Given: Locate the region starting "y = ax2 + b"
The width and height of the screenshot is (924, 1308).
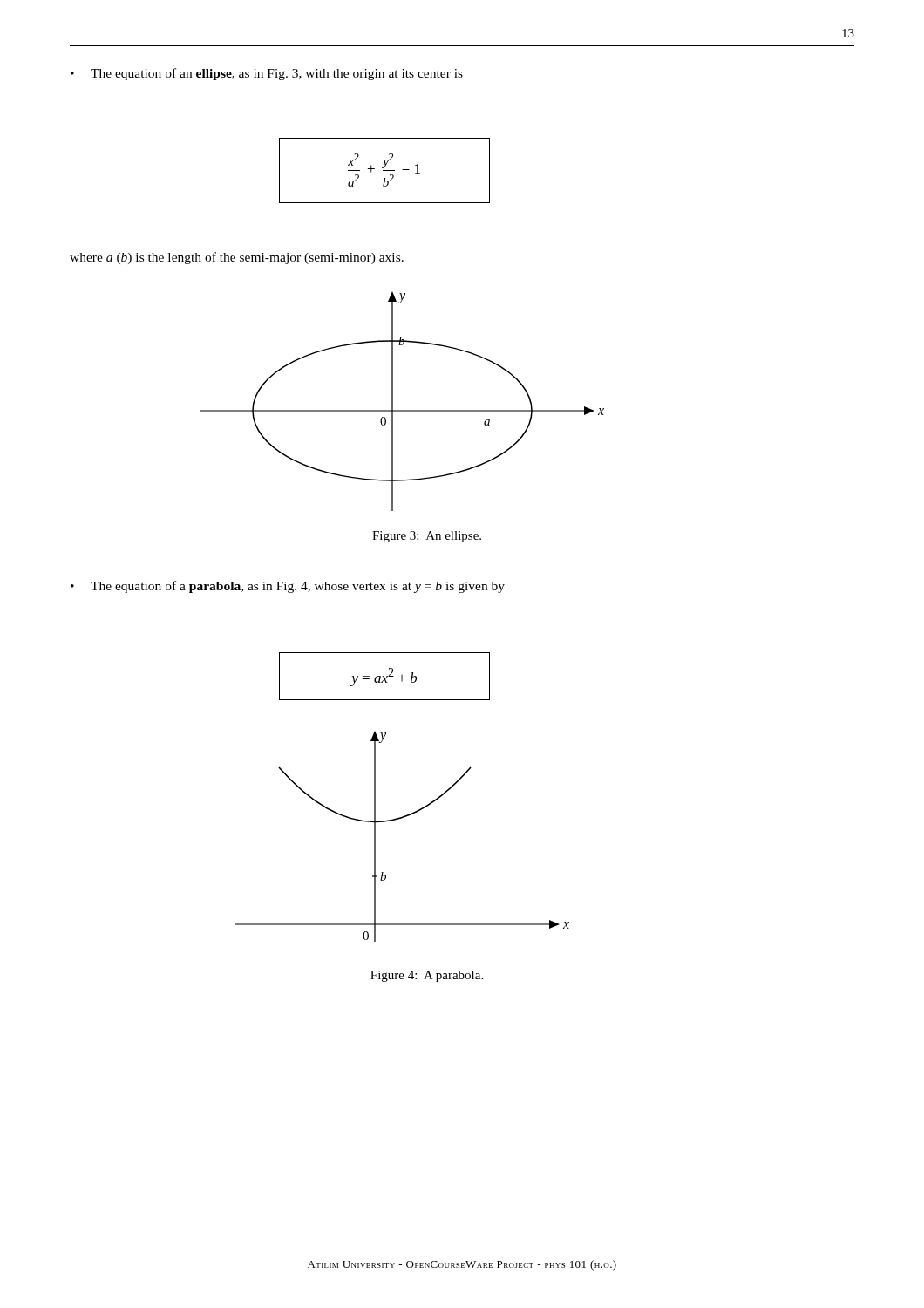Looking at the screenshot, I should click(x=384, y=676).
